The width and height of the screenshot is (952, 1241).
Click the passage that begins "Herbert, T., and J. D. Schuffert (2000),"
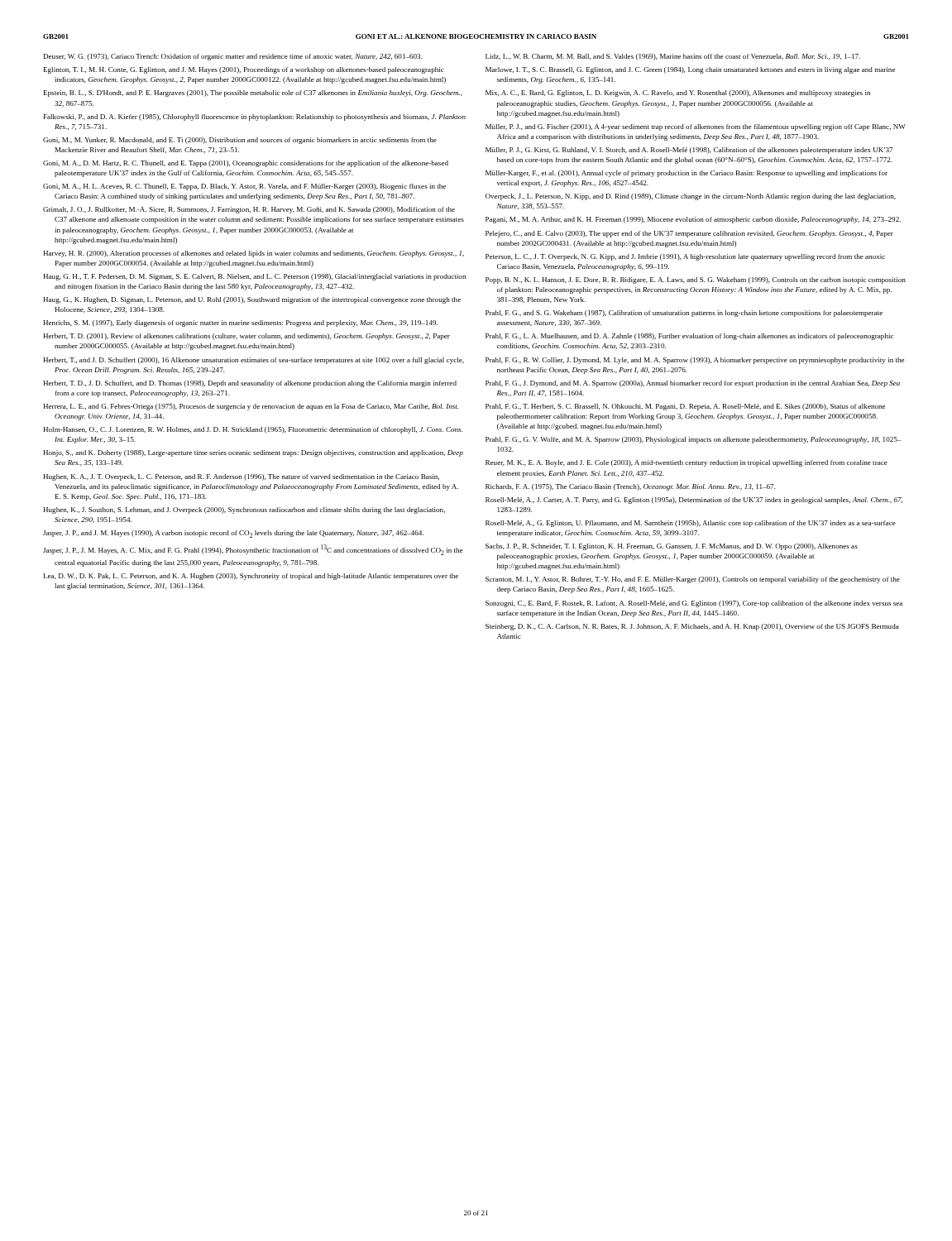[254, 365]
